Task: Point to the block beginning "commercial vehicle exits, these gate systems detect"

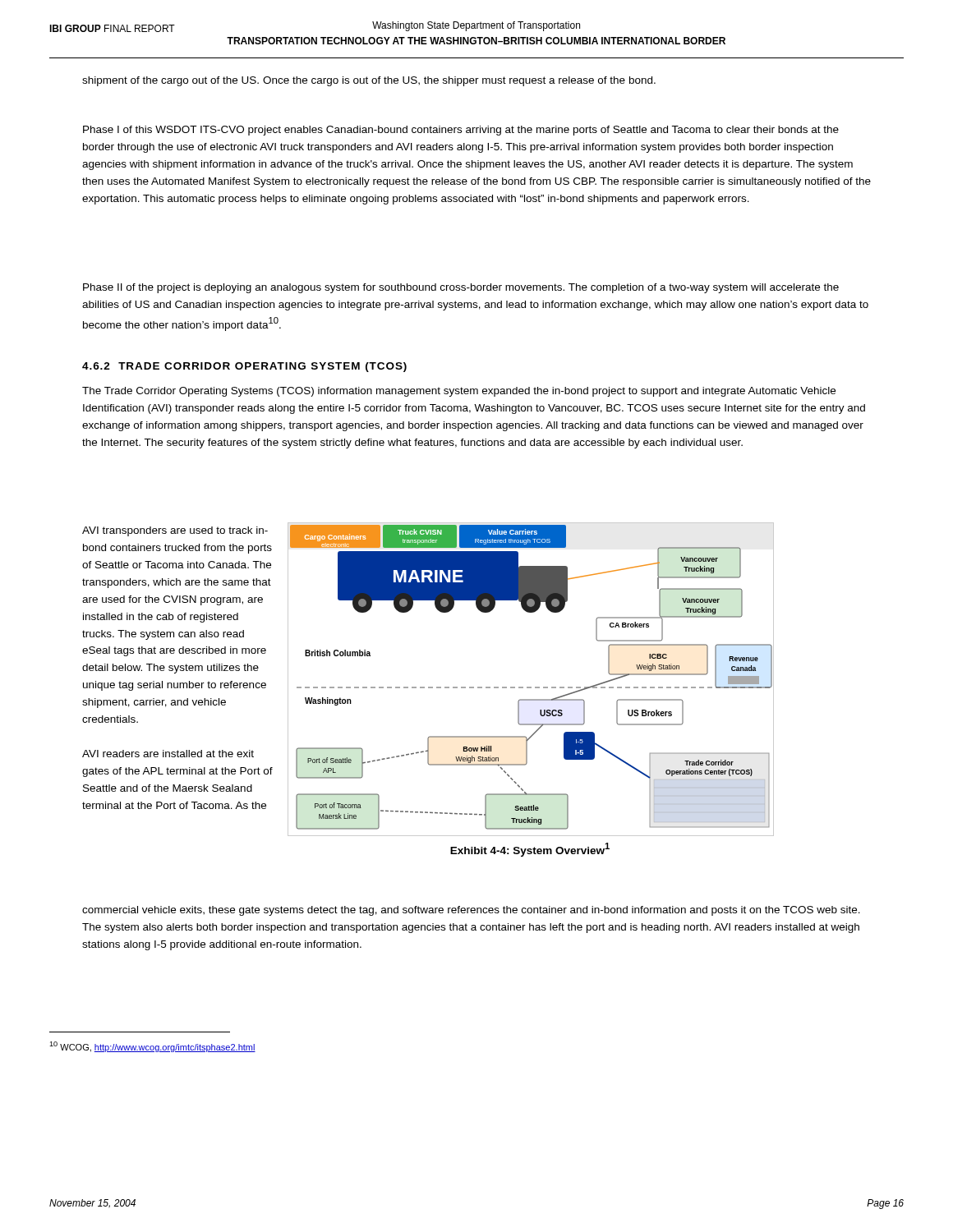Action: click(471, 927)
